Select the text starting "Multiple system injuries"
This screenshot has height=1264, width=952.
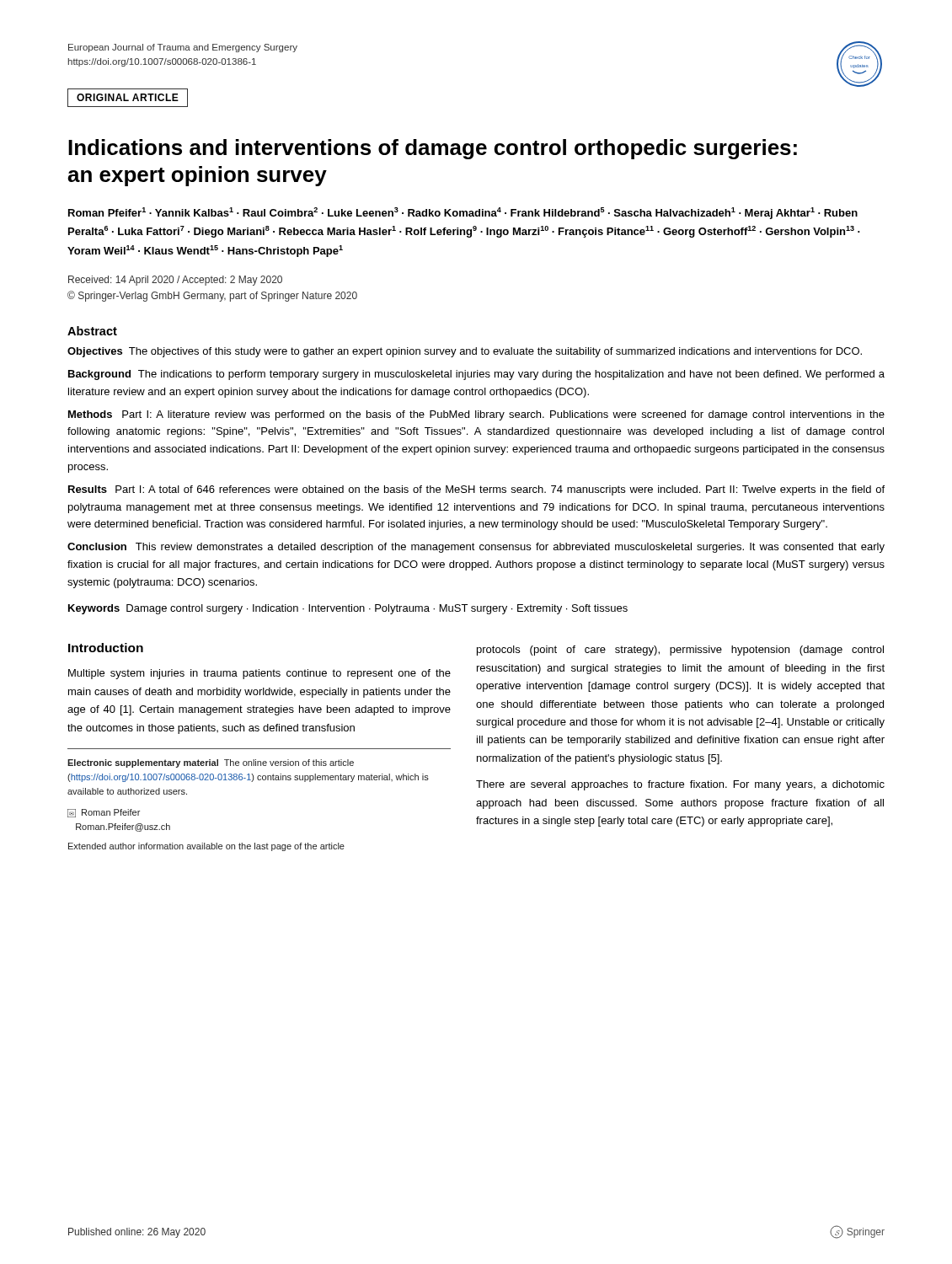[259, 700]
